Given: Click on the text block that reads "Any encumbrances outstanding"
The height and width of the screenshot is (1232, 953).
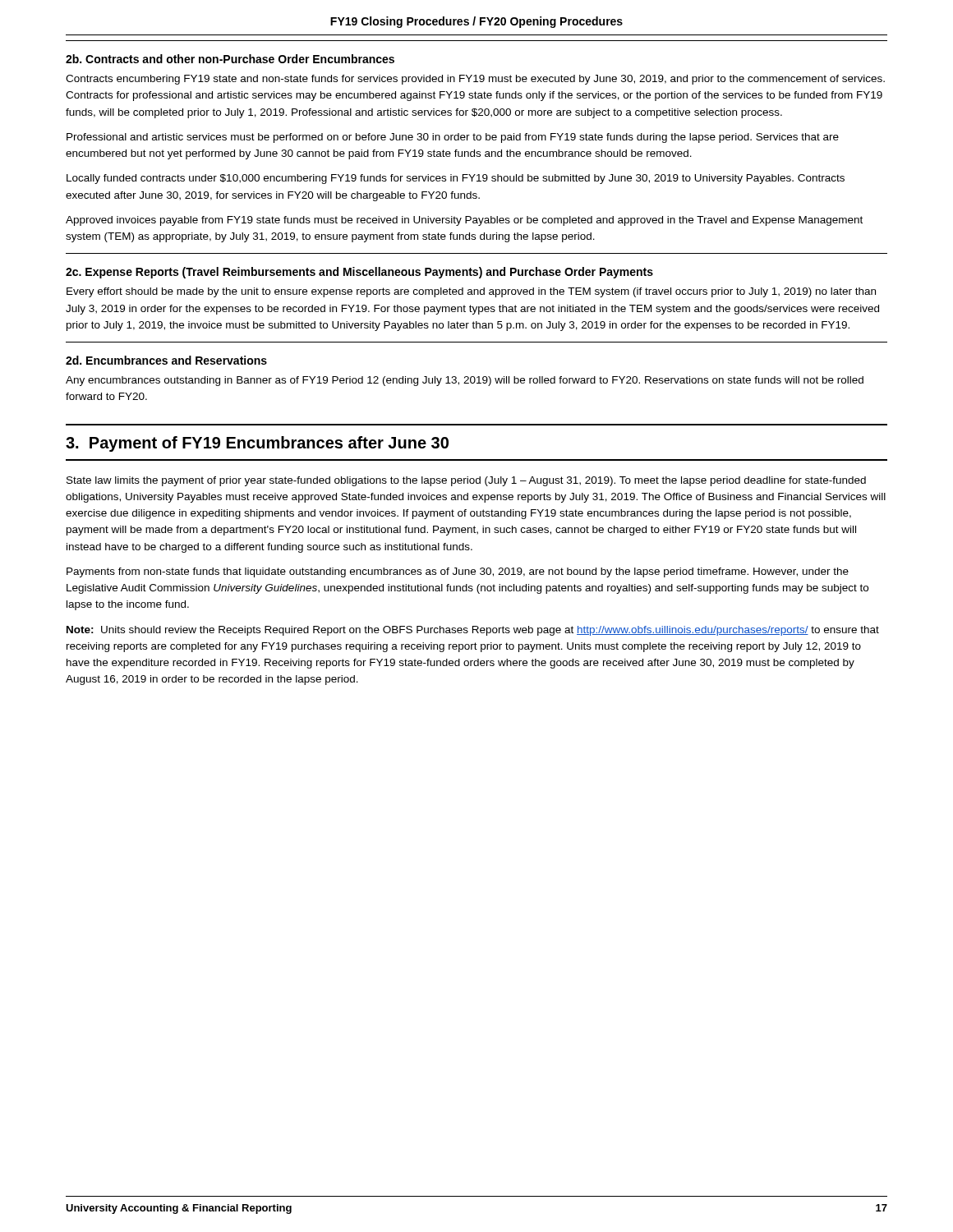Looking at the screenshot, I should point(465,388).
